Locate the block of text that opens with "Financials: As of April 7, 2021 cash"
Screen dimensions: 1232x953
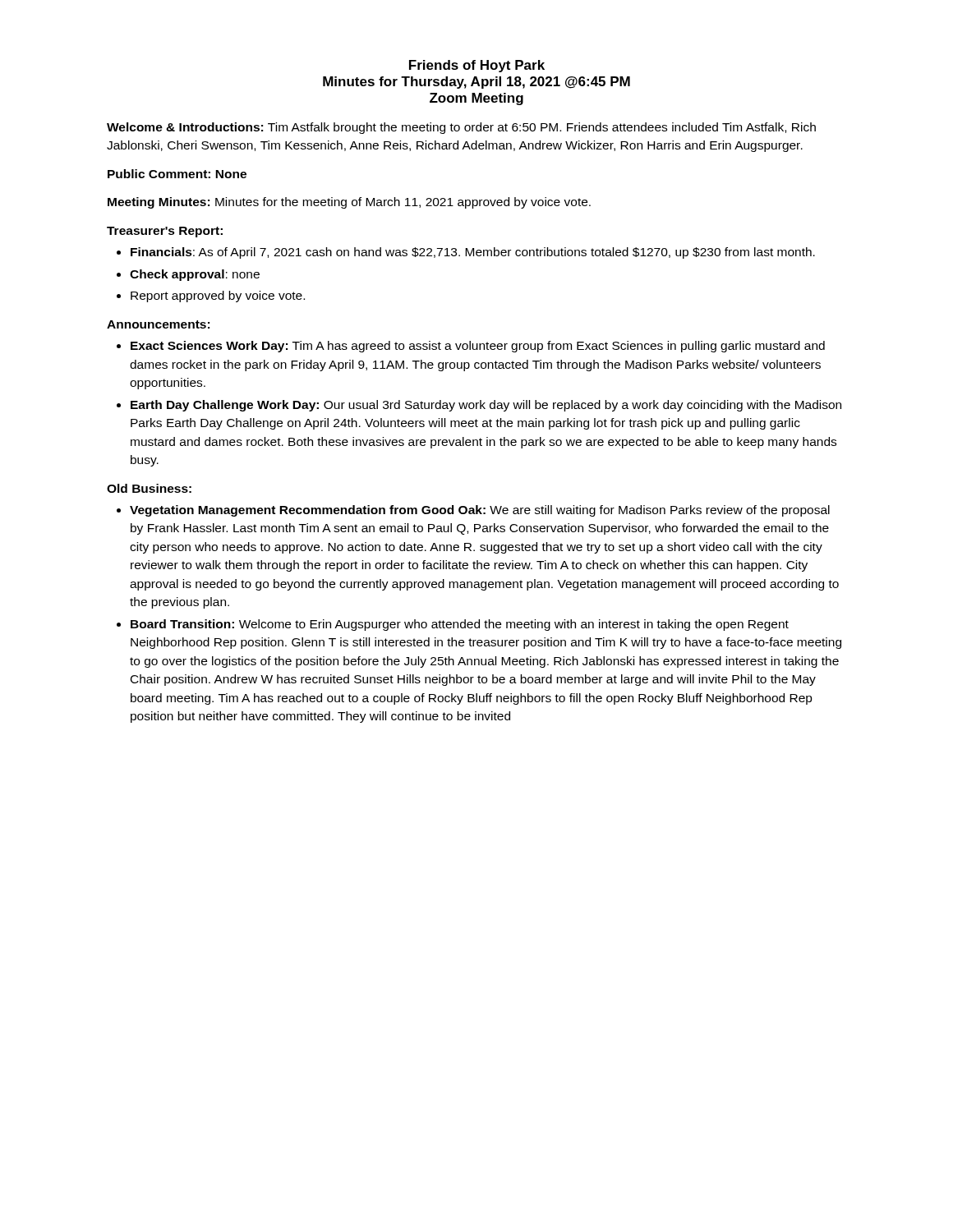tap(473, 252)
